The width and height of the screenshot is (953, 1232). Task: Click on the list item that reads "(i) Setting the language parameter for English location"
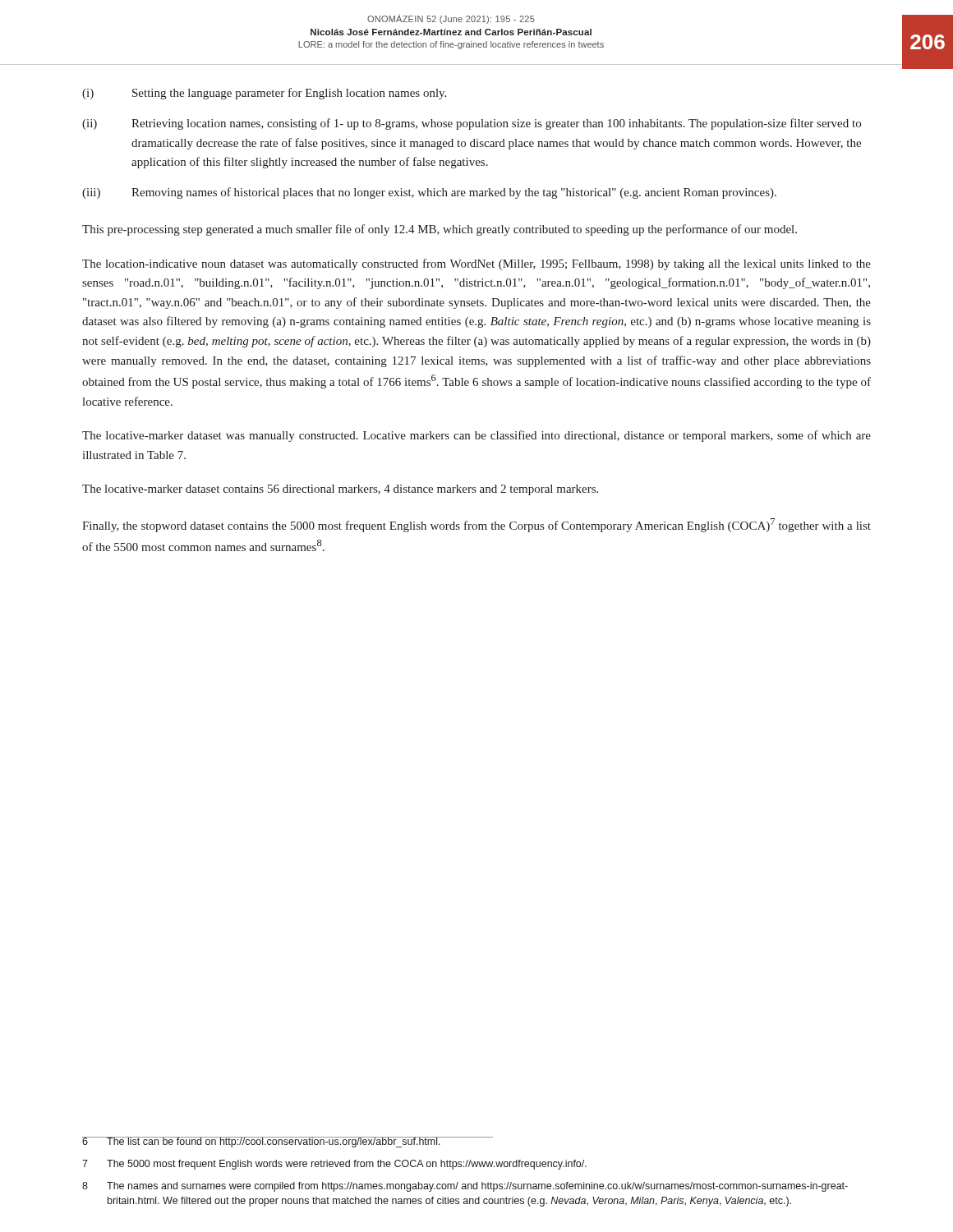click(x=264, y=94)
